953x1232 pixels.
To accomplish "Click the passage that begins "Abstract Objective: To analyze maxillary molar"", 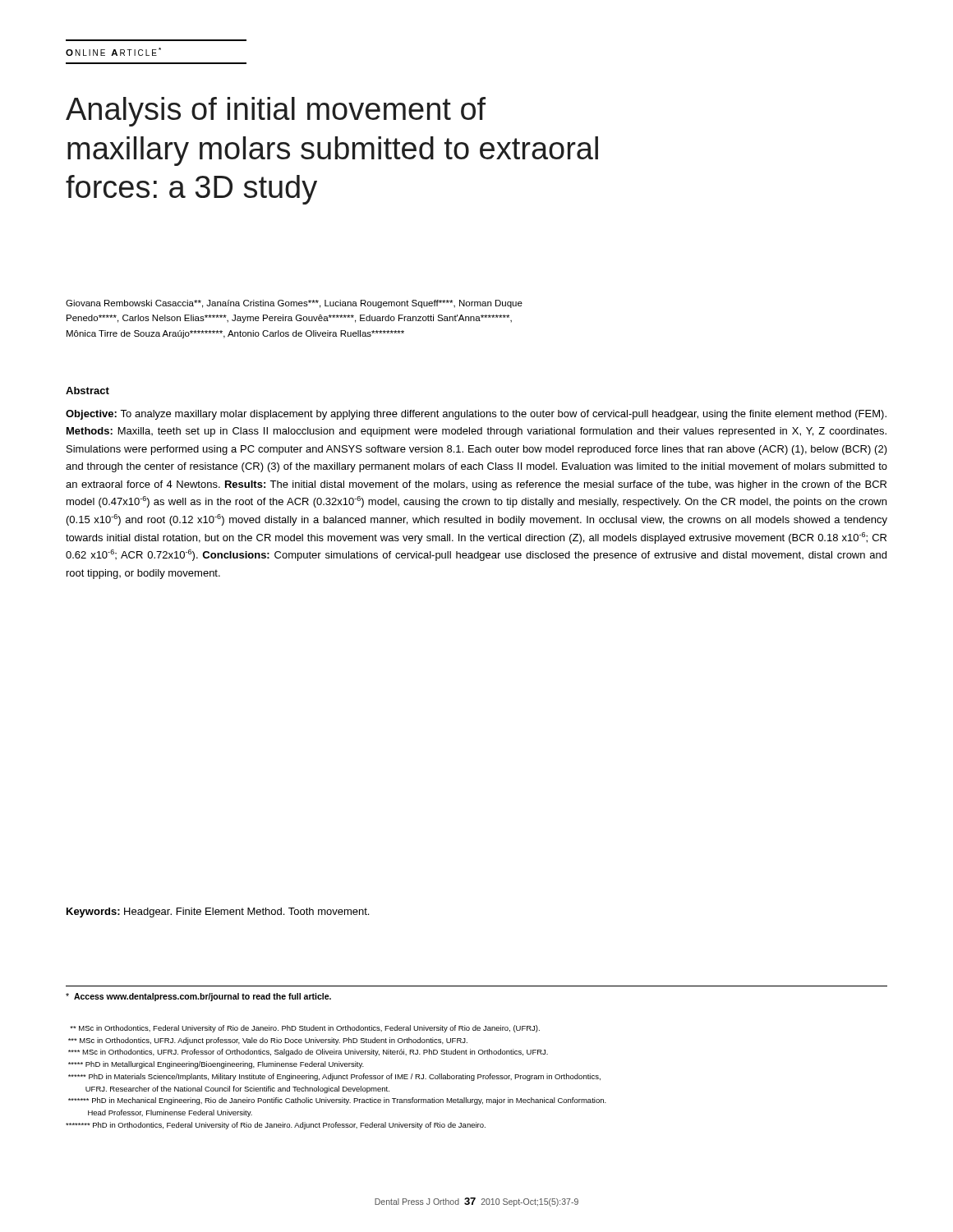I will click(476, 483).
